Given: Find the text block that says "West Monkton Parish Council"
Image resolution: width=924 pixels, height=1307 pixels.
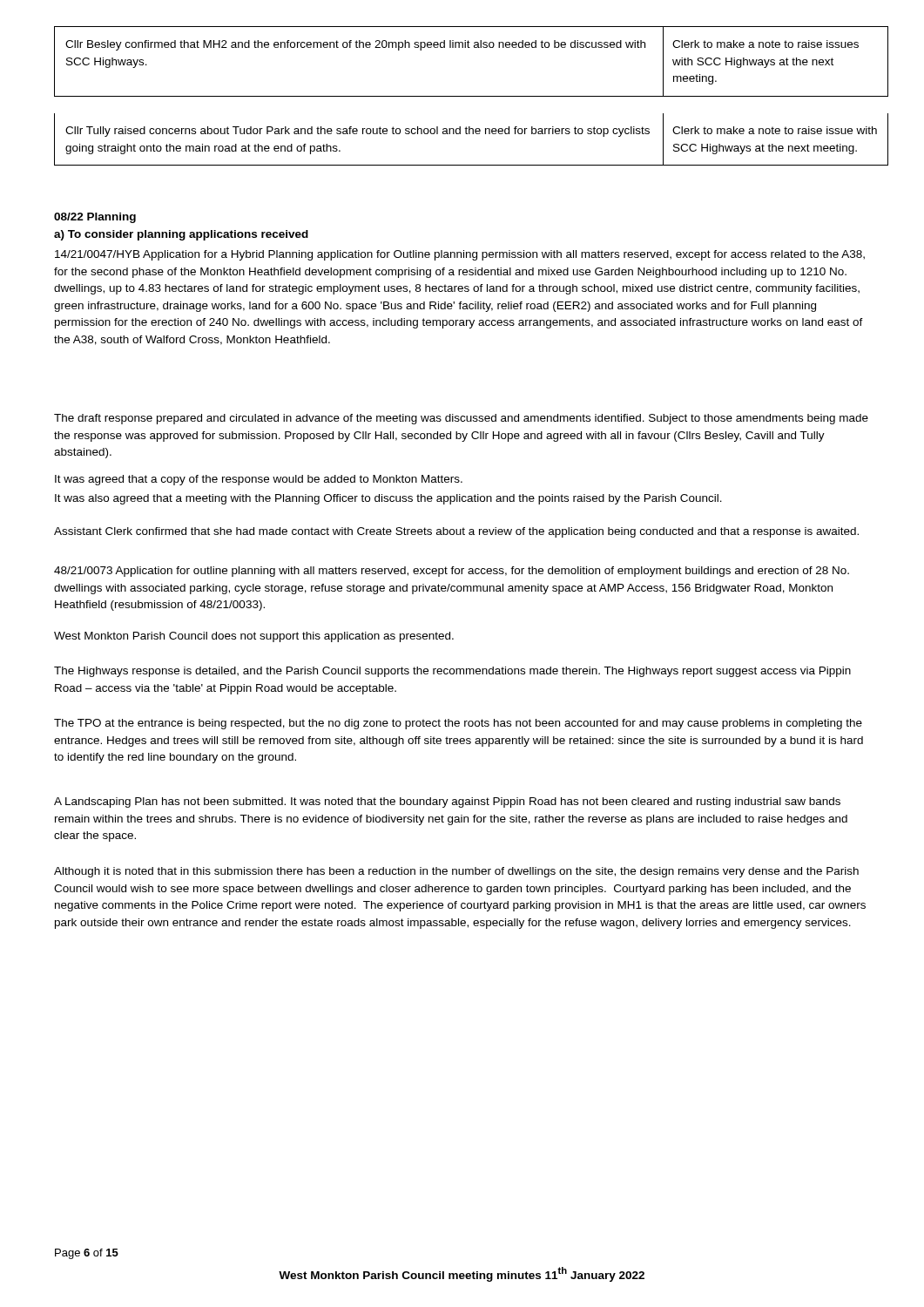Looking at the screenshot, I should pos(254,636).
